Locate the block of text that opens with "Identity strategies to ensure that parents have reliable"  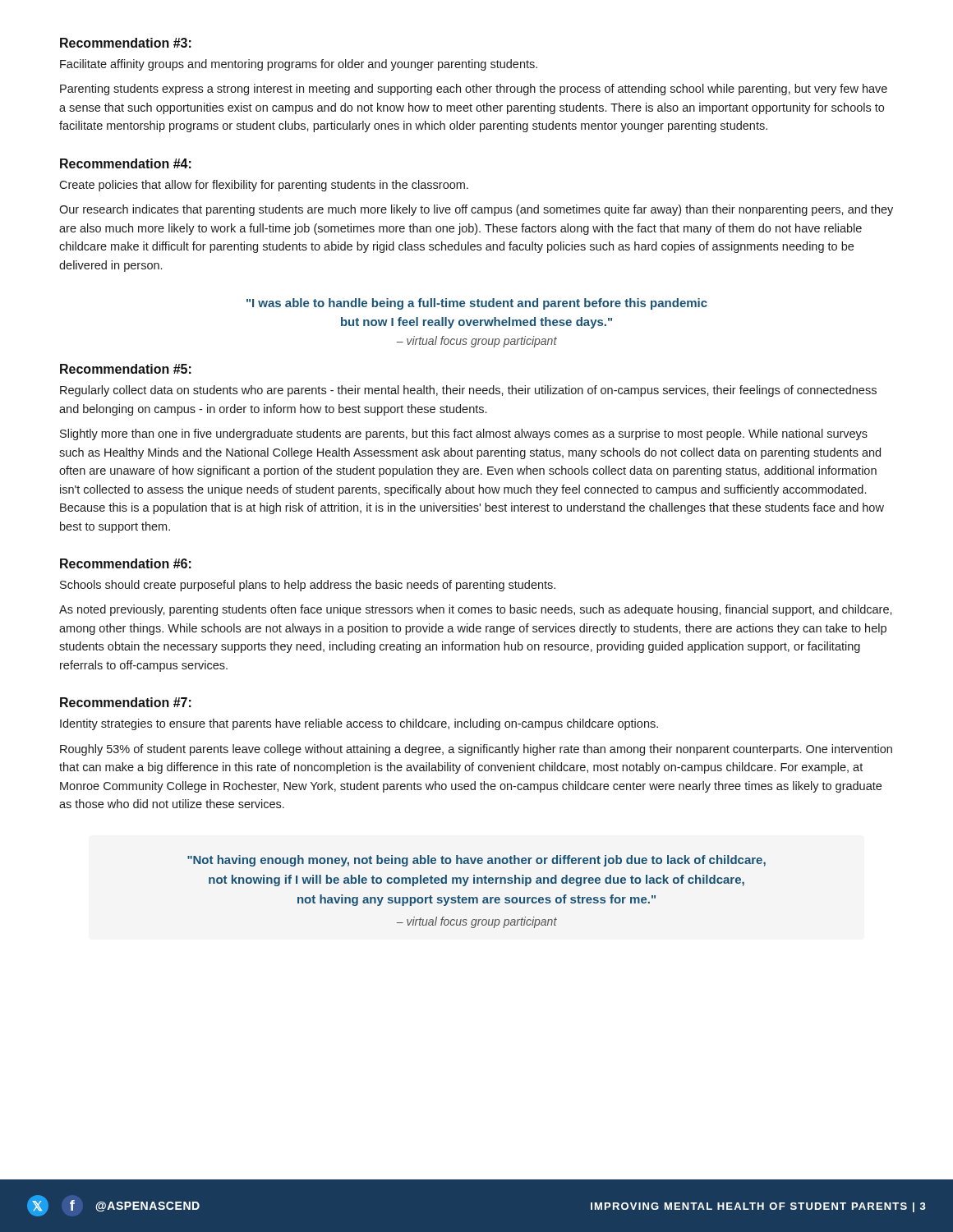click(359, 724)
